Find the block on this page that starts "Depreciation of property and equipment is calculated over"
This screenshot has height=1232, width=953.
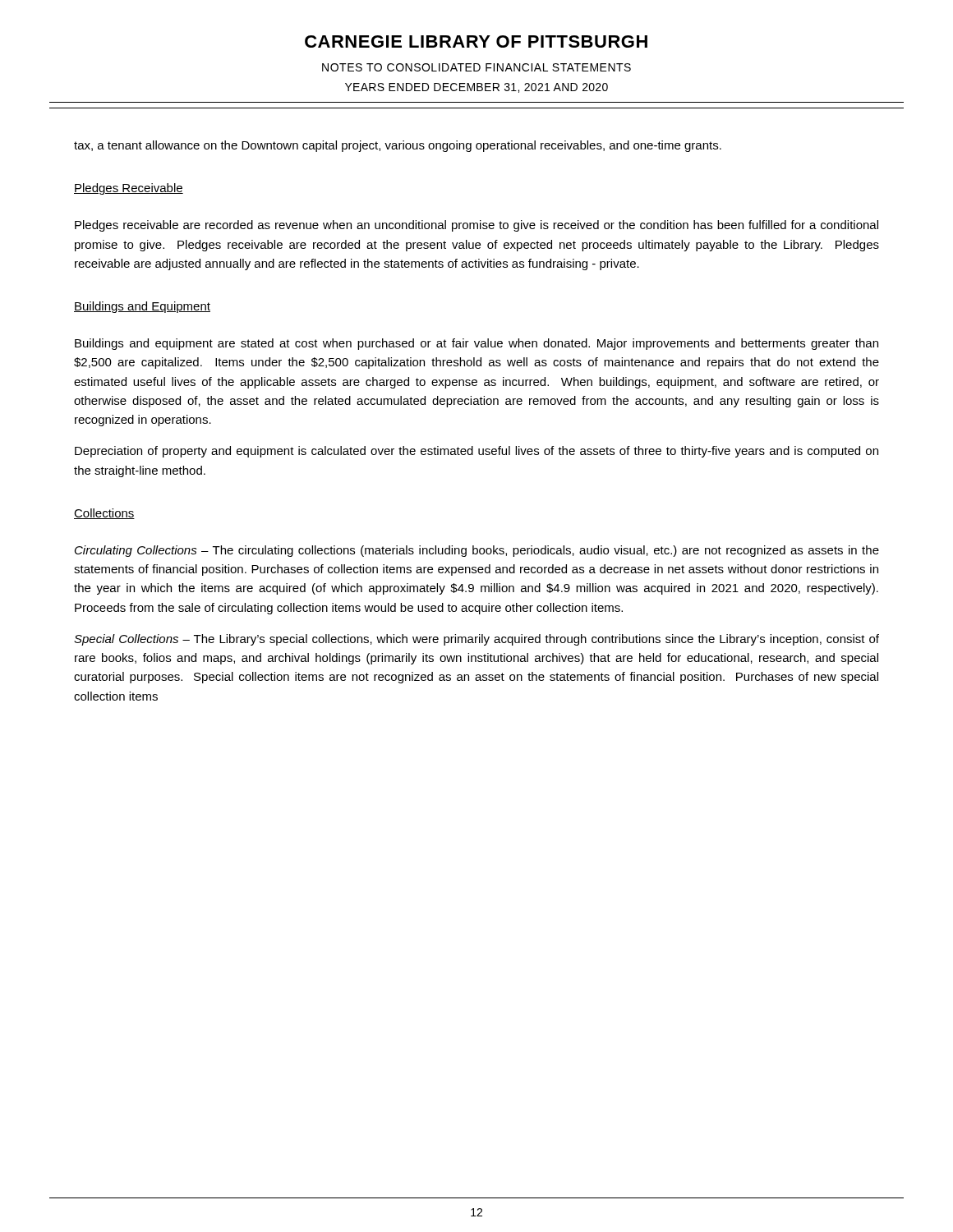[476, 460]
